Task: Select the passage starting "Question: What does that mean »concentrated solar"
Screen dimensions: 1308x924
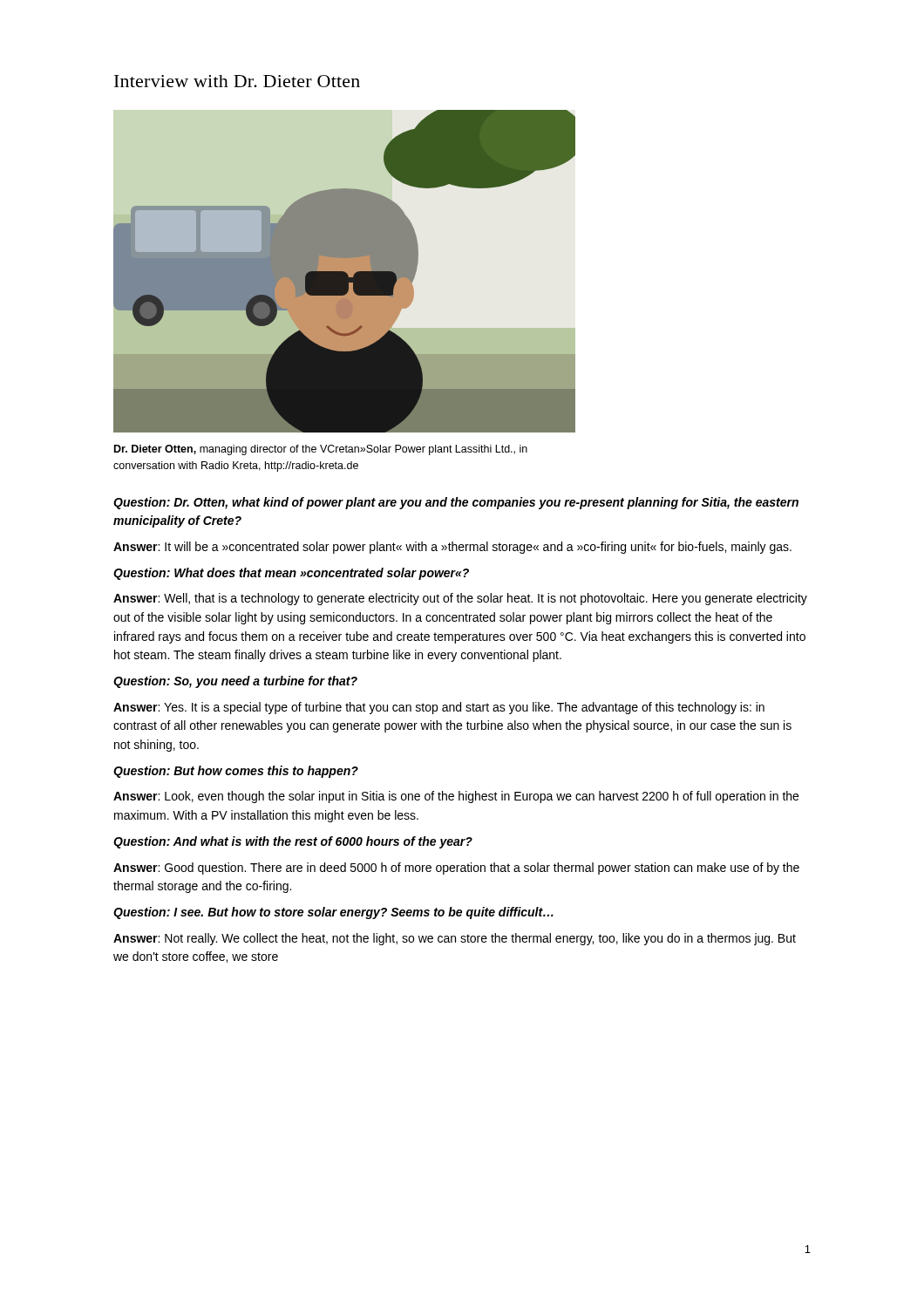Action: (x=291, y=573)
